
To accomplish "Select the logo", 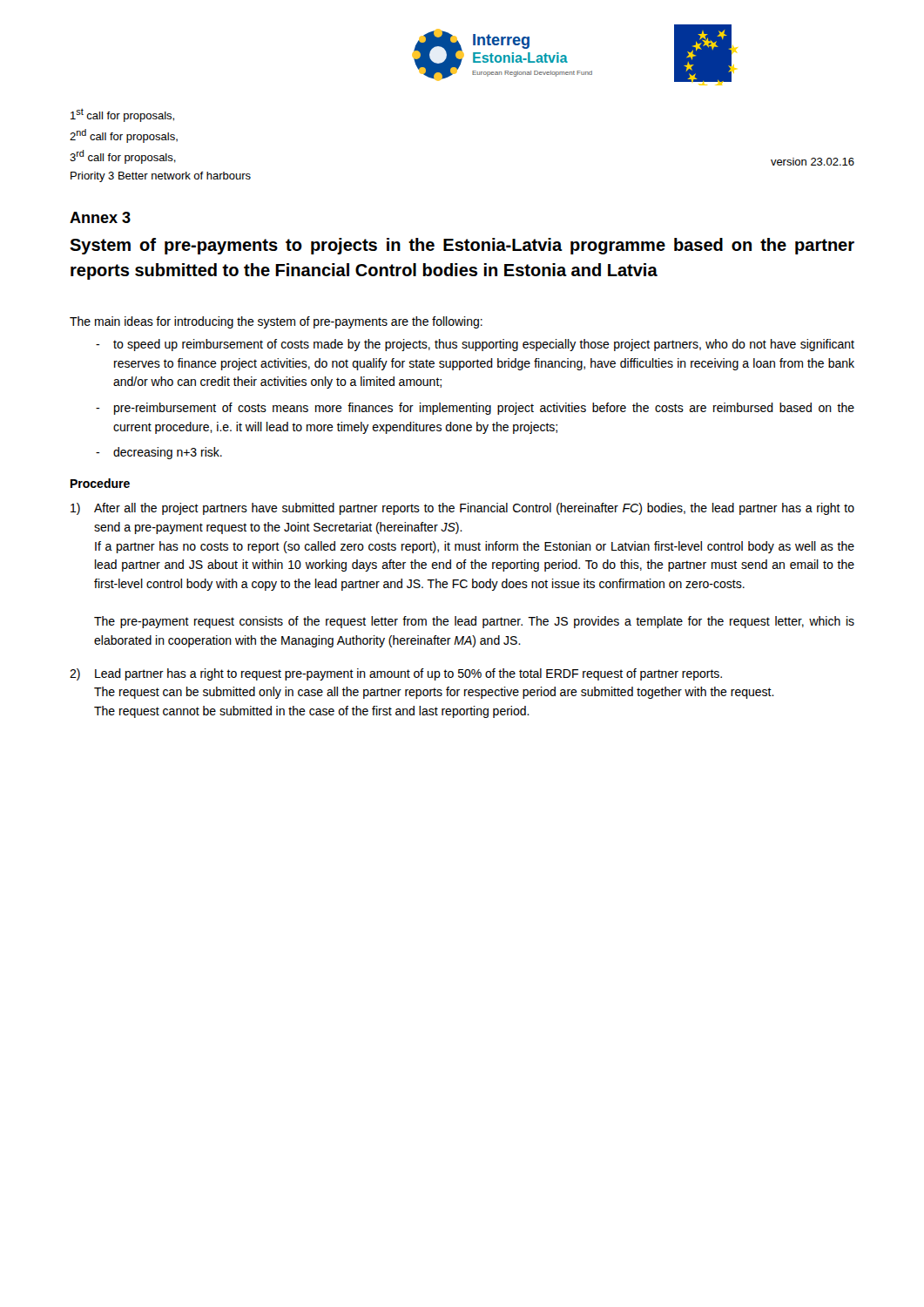I will click(x=601, y=55).
